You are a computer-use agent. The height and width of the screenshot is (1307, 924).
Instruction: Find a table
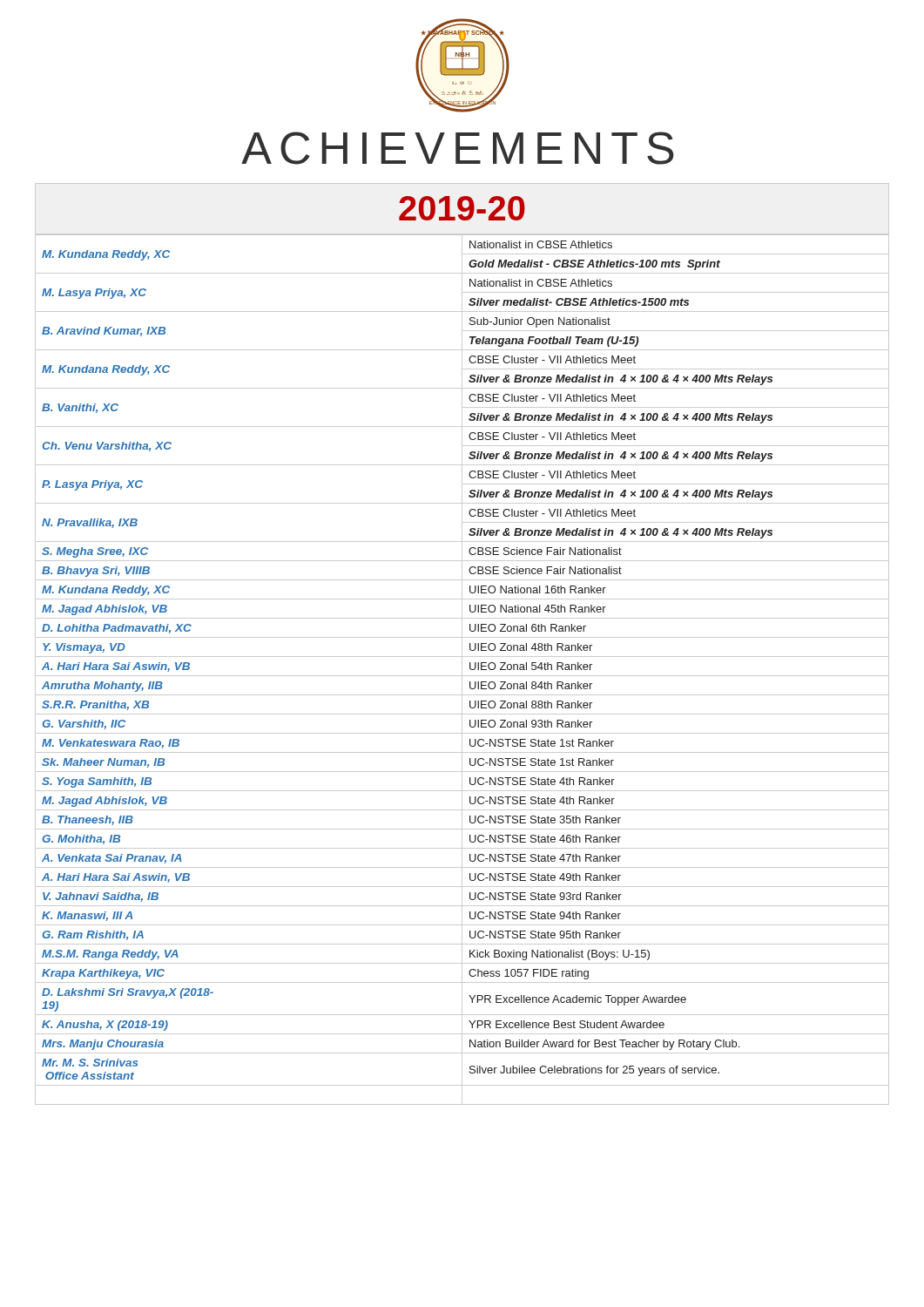(462, 670)
